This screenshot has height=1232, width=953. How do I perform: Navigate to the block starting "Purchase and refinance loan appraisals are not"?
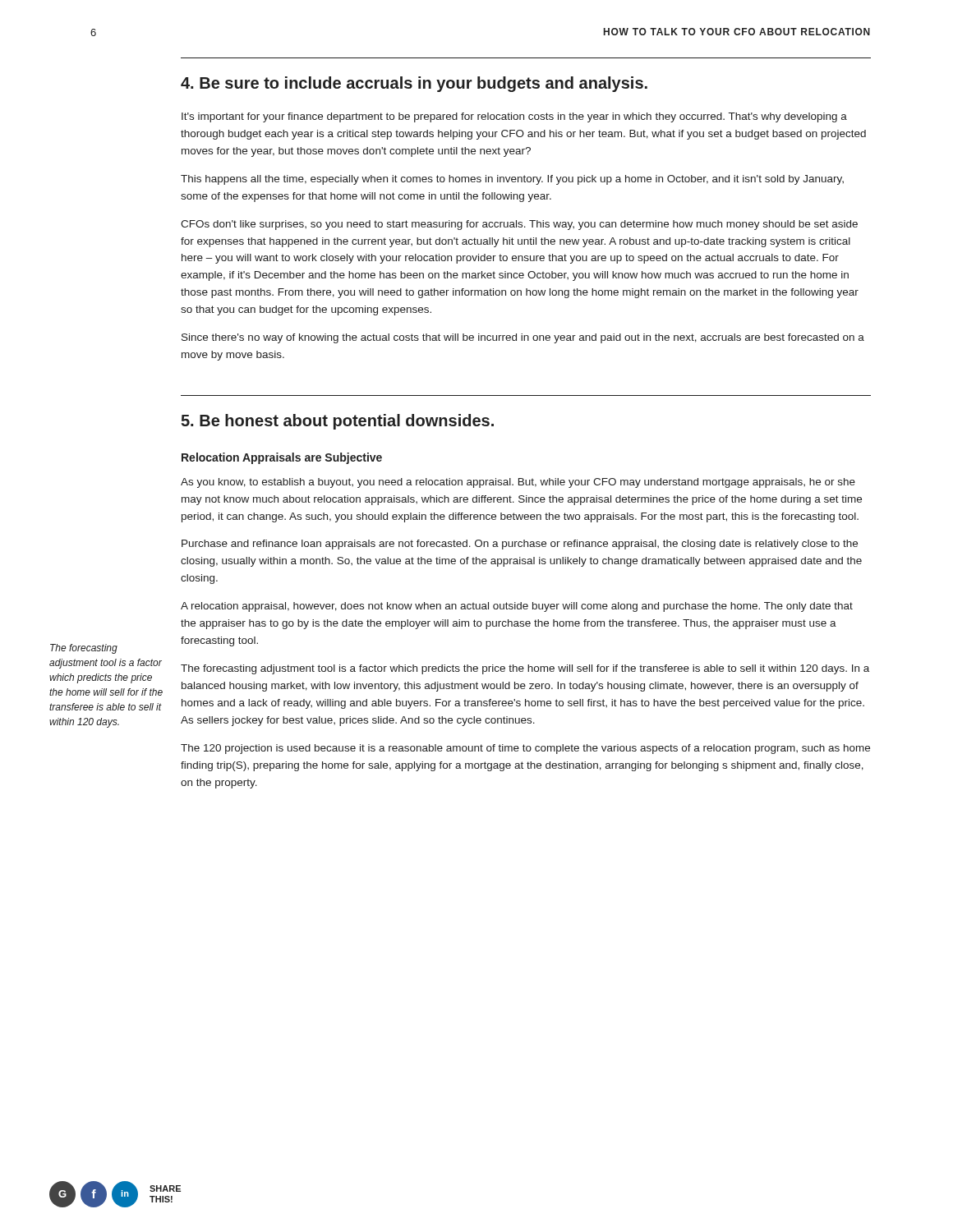[x=526, y=562]
